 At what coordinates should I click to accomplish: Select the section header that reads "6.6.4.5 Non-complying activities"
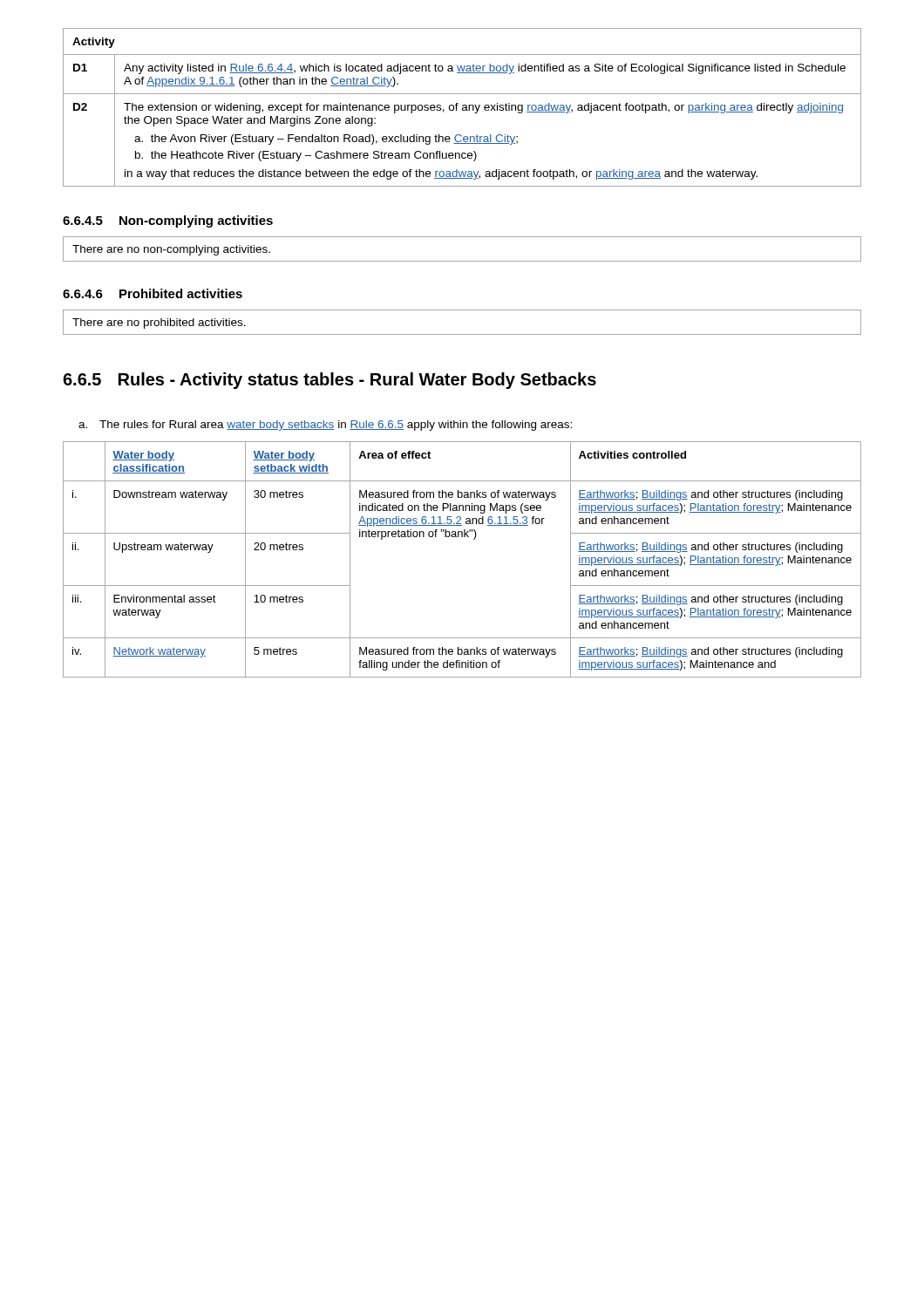(x=168, y=220)
